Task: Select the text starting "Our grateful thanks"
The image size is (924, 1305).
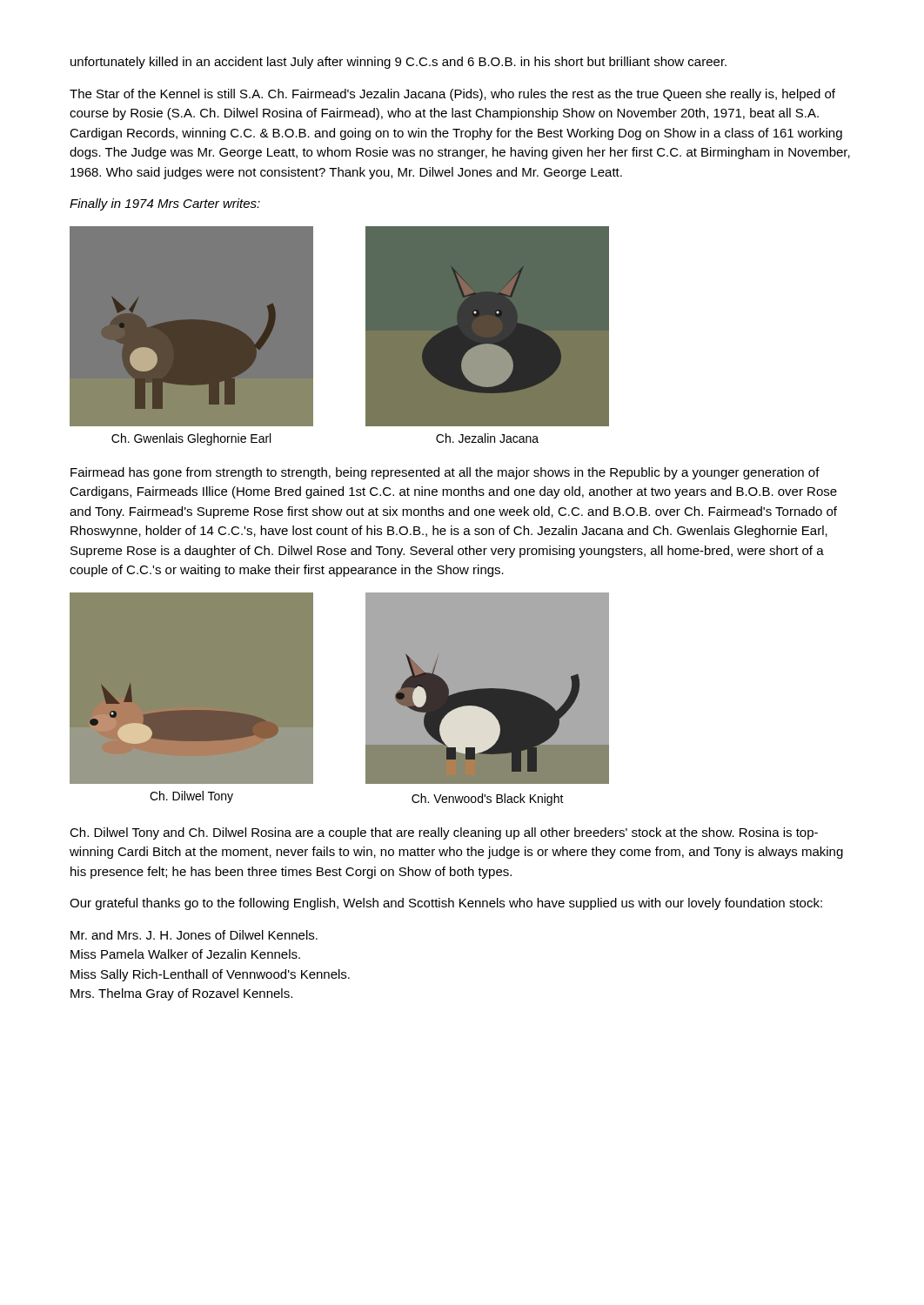Action: tap(446, 903)
